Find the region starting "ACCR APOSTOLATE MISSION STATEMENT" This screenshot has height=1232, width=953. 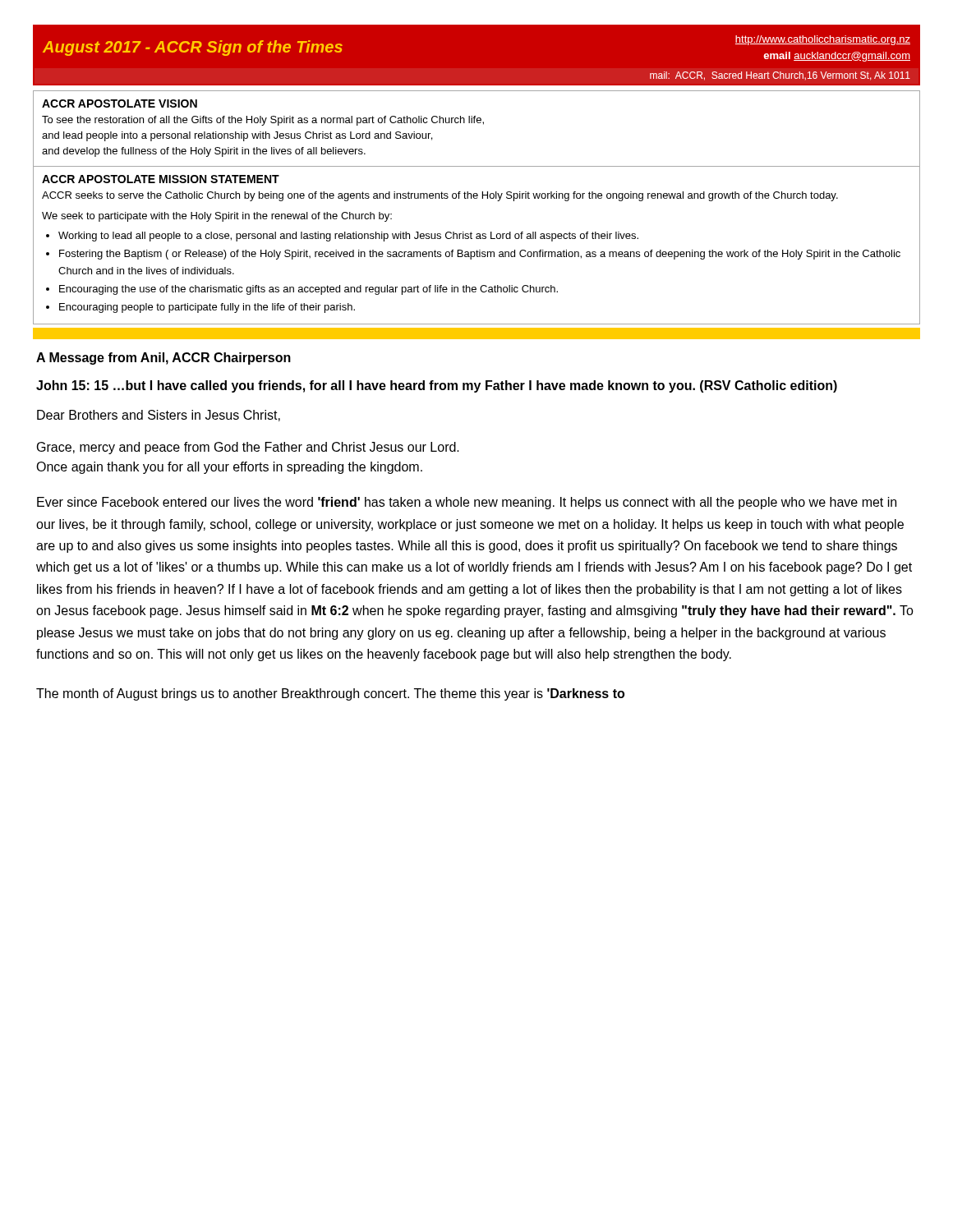coord(160,179)
